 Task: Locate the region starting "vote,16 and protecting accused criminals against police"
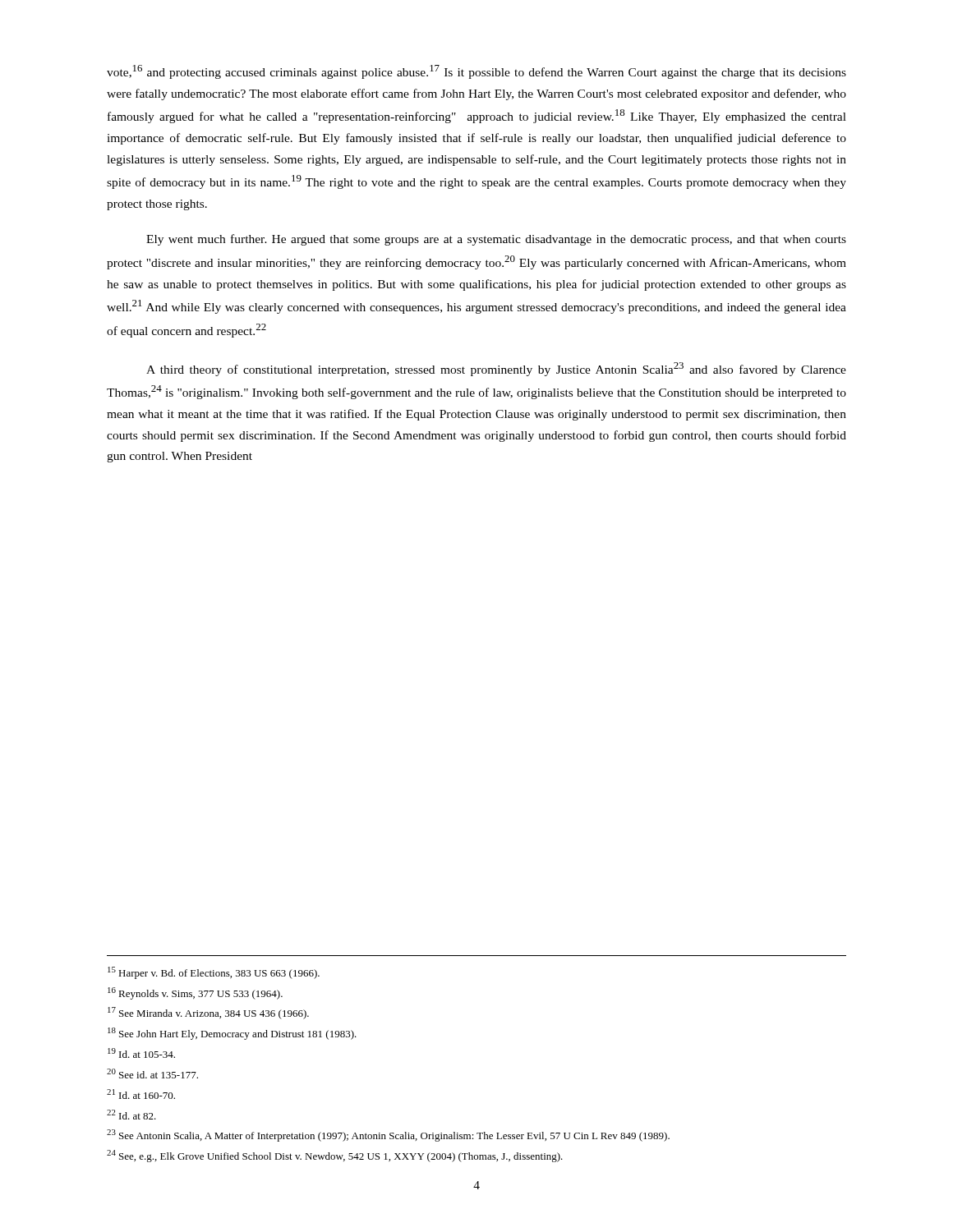476,137
